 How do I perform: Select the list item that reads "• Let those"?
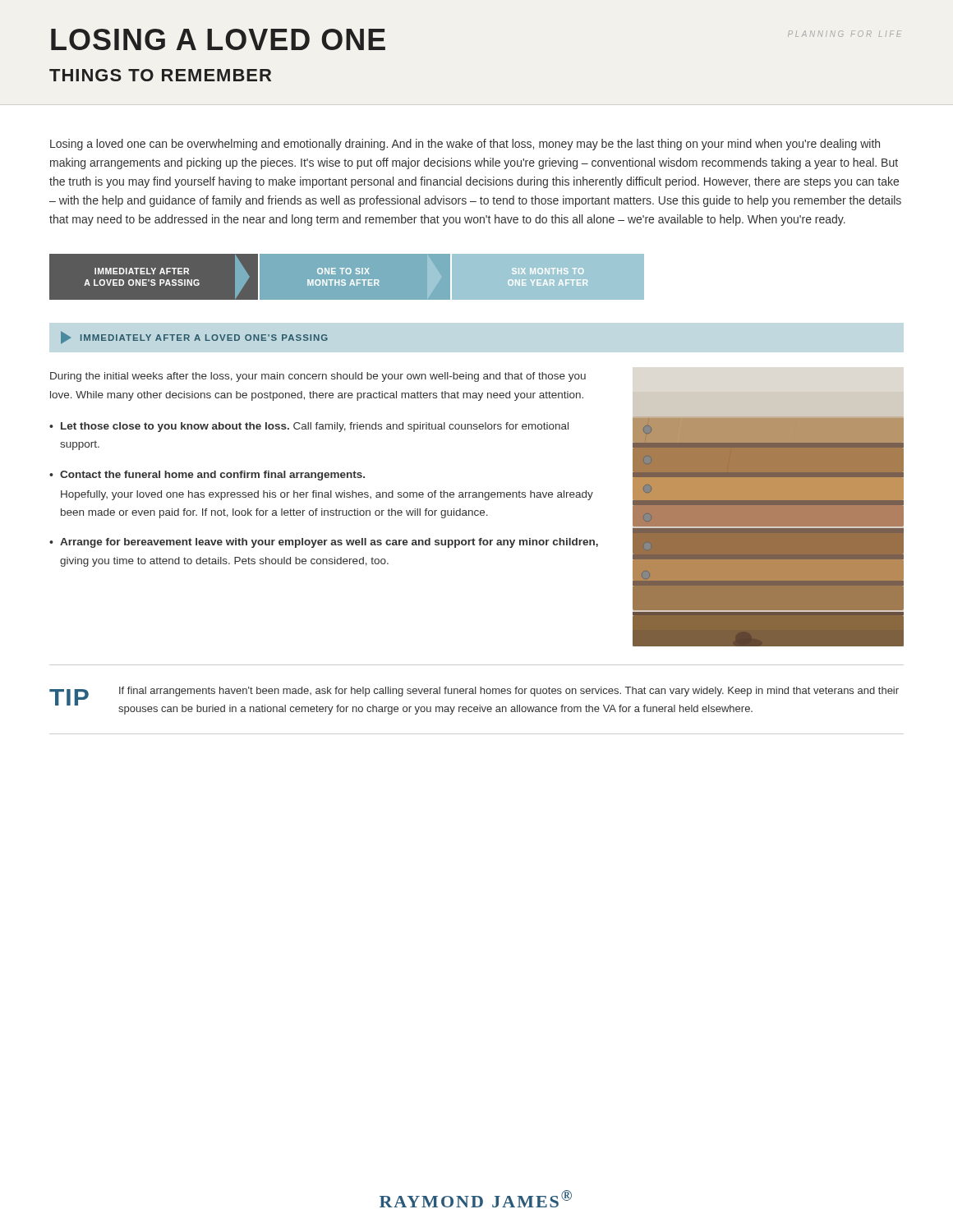pos(330,436)
